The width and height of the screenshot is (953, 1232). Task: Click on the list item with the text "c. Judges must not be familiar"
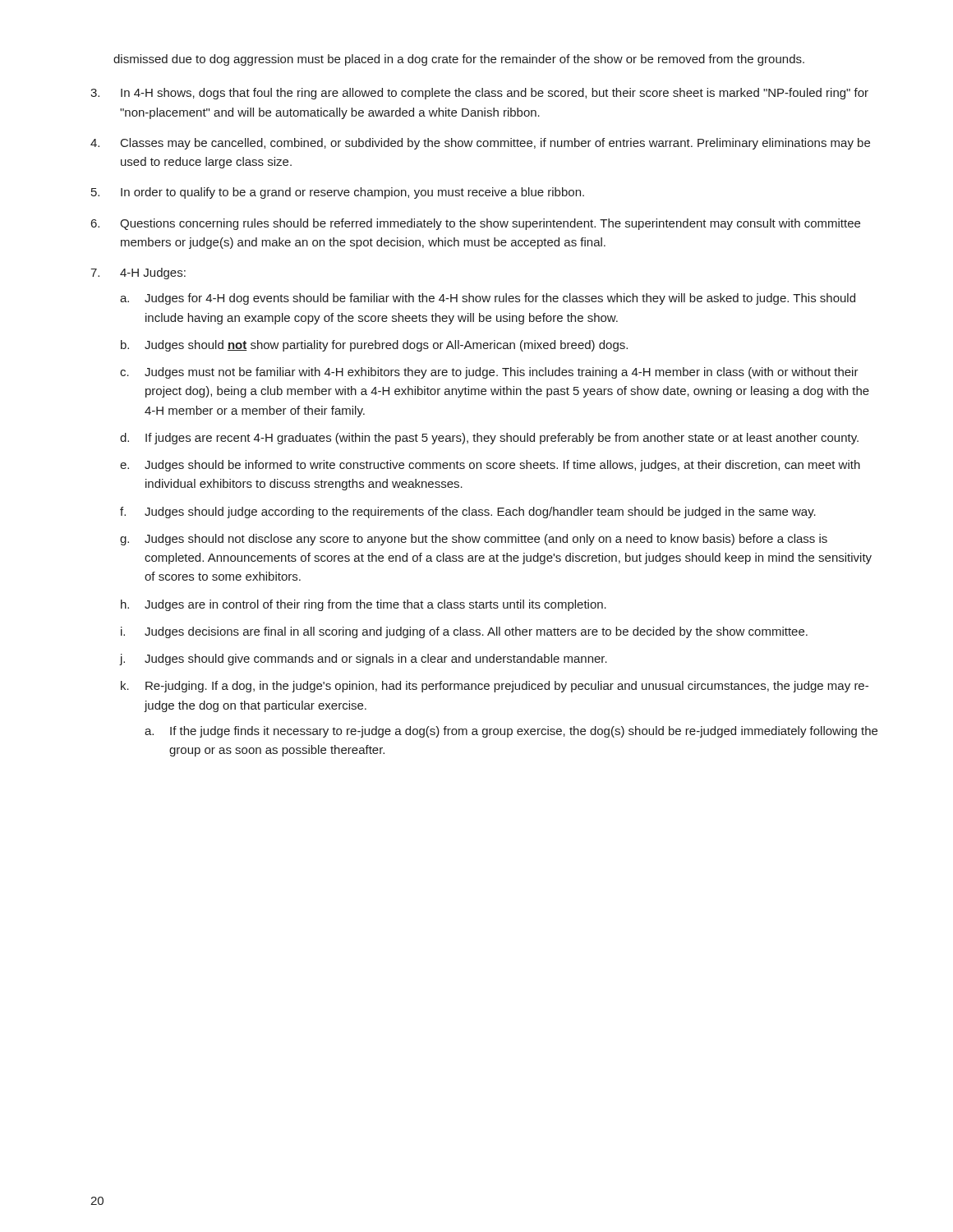coord(500,391)
